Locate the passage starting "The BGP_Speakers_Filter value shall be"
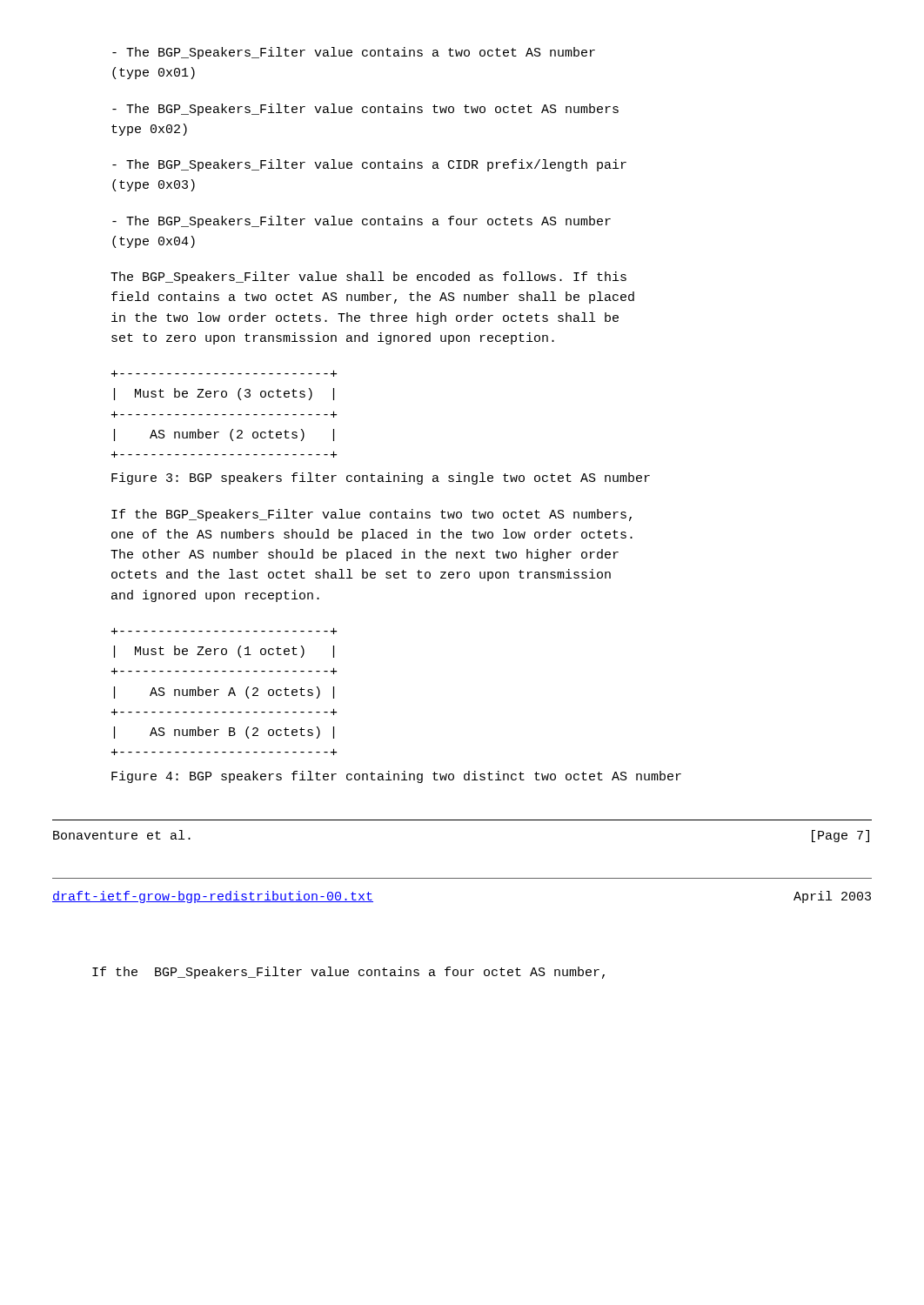The height and width of the screenshot is (1305, 924). click(361, 308)
